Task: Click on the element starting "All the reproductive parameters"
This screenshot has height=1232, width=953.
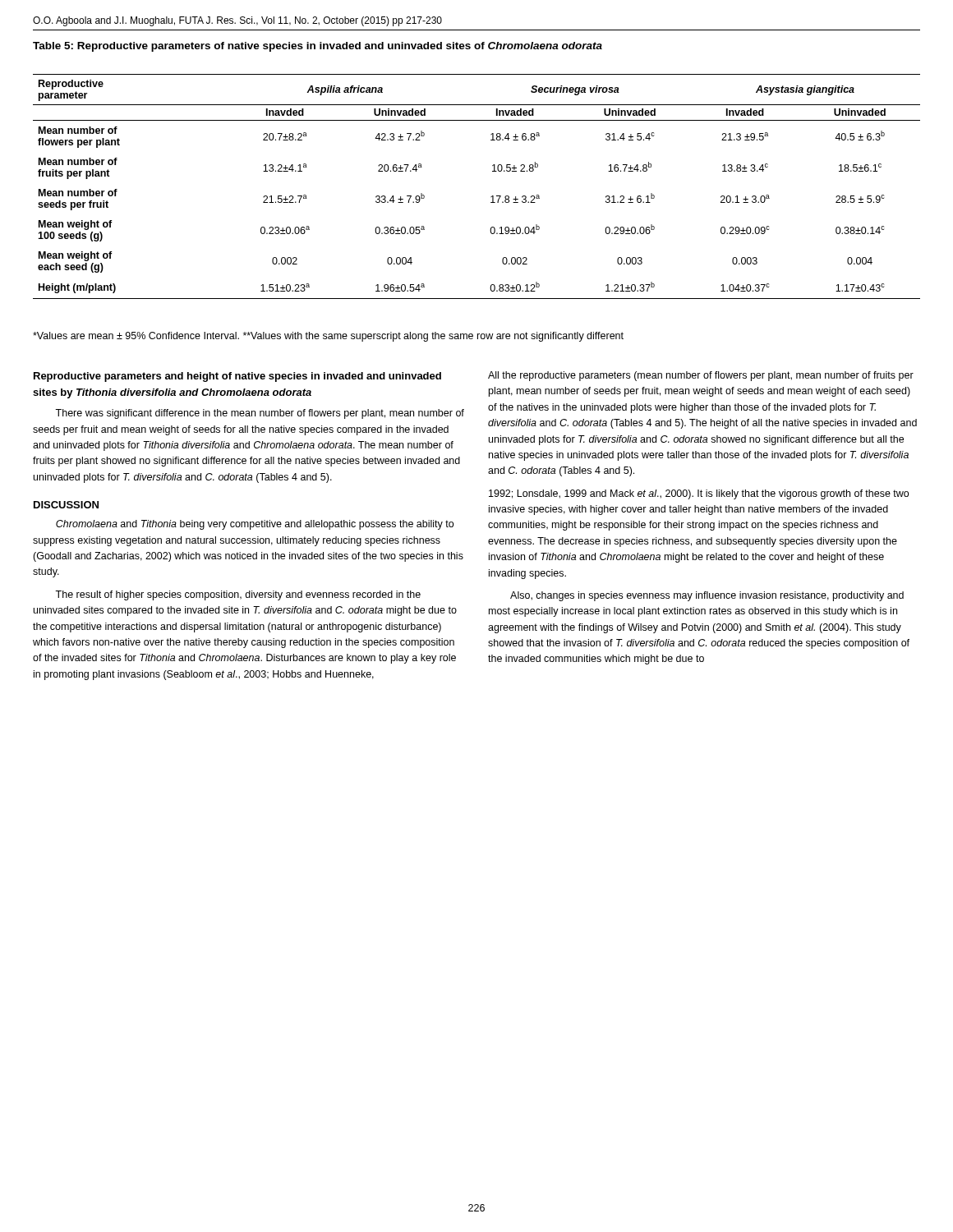Action: coord(703,423)
